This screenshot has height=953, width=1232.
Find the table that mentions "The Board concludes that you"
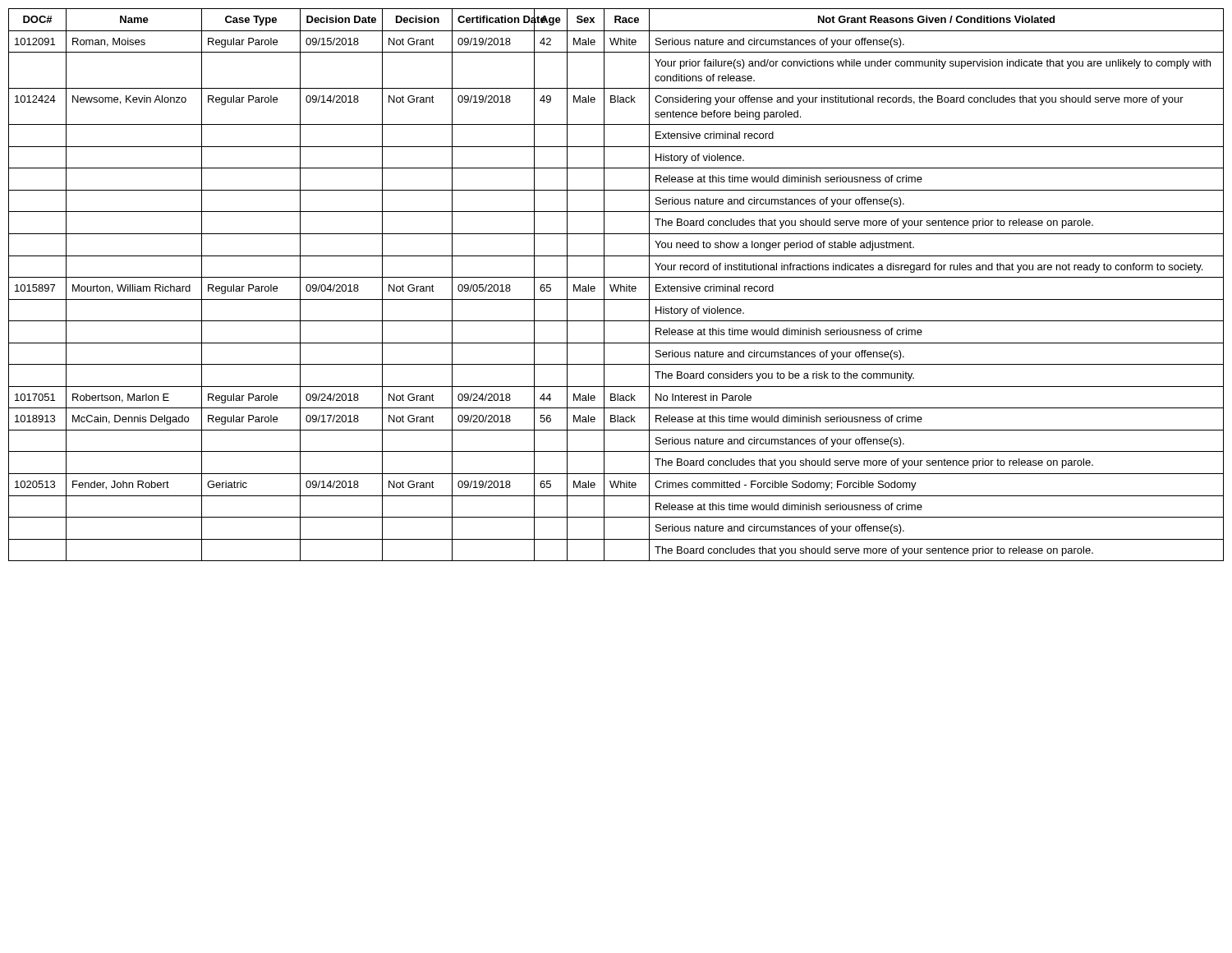[x=616, y=285]
